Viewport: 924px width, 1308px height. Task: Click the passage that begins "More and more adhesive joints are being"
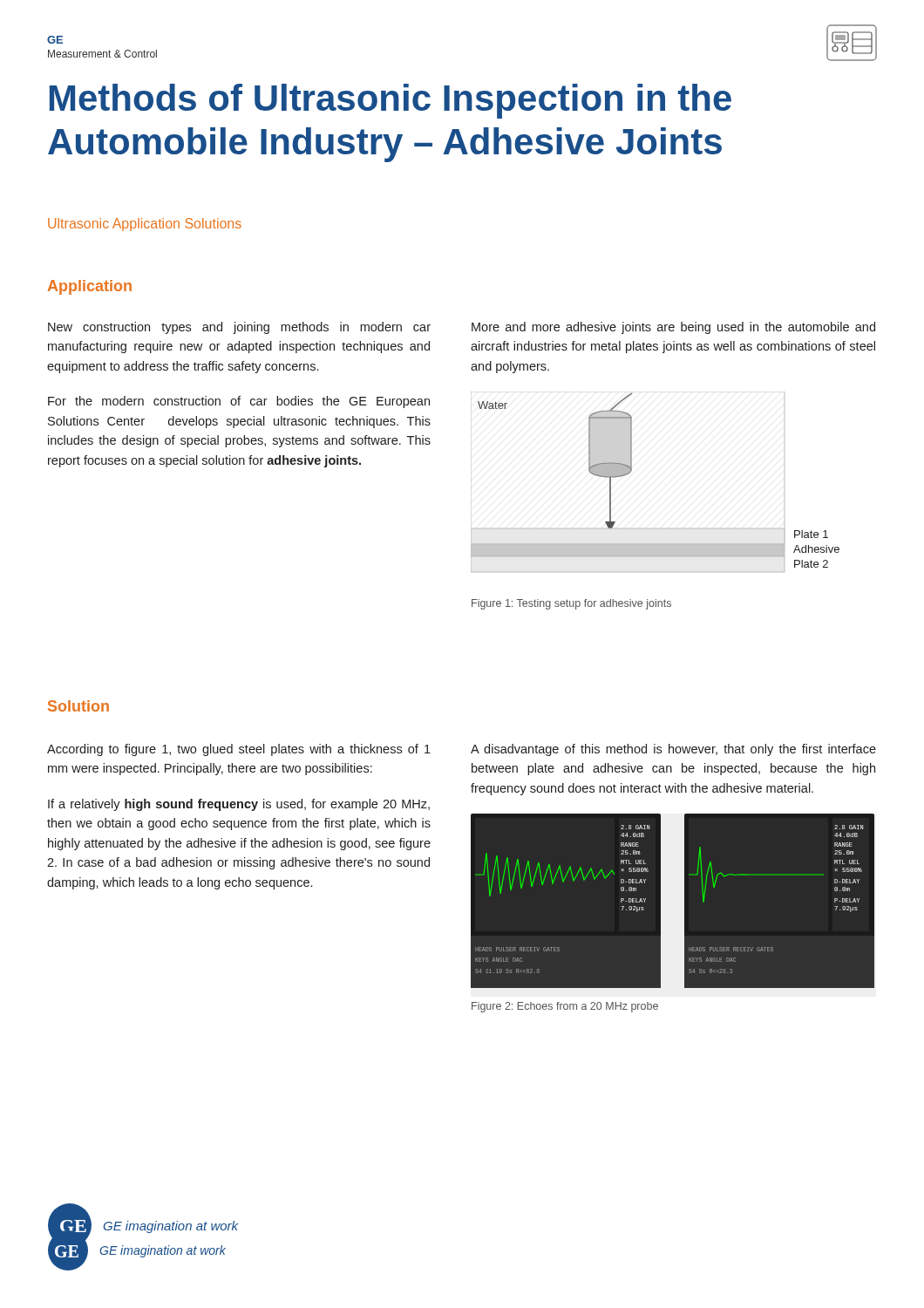673,347
